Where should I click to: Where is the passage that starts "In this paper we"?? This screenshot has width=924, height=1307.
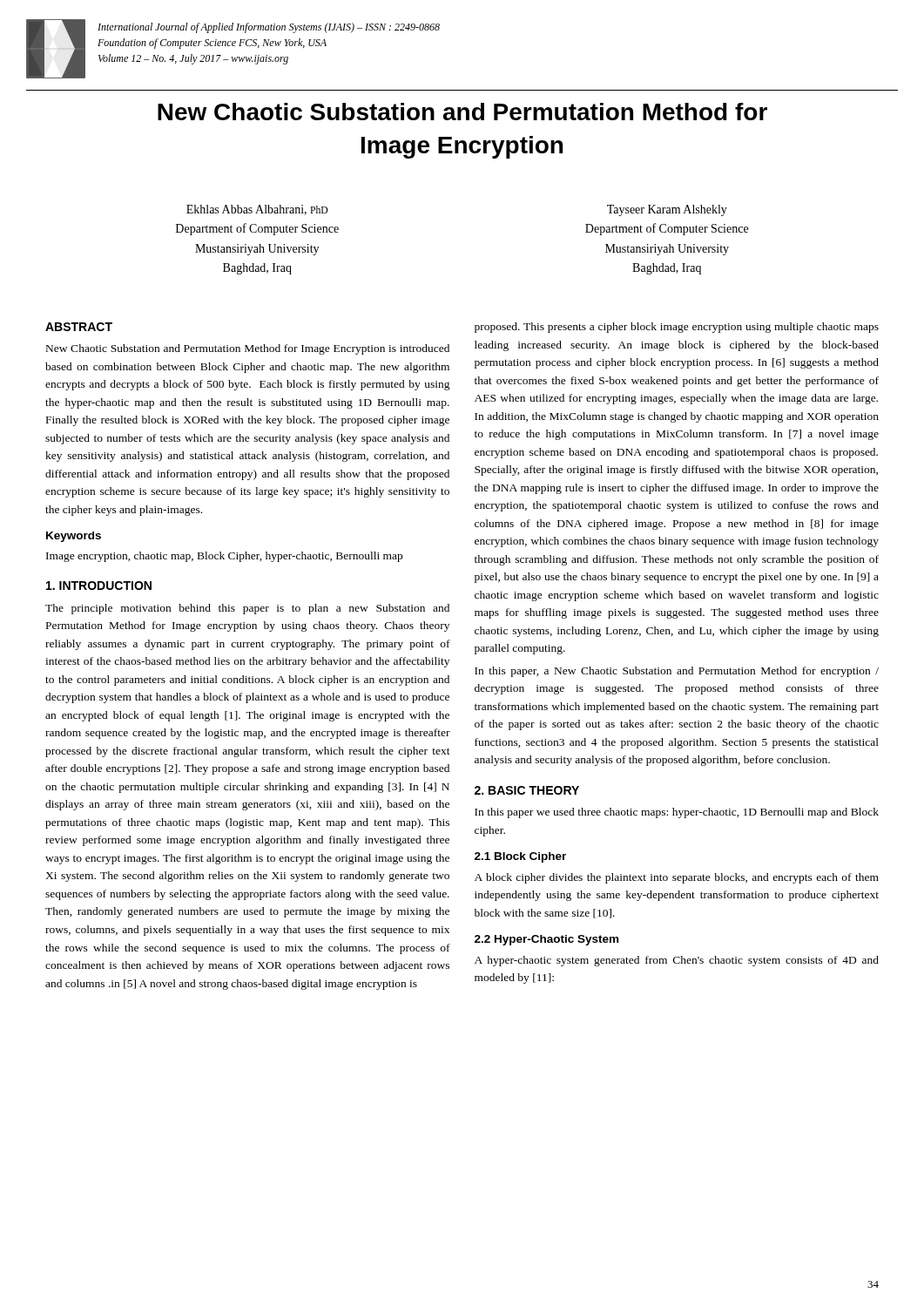click(x=676, y=821)
